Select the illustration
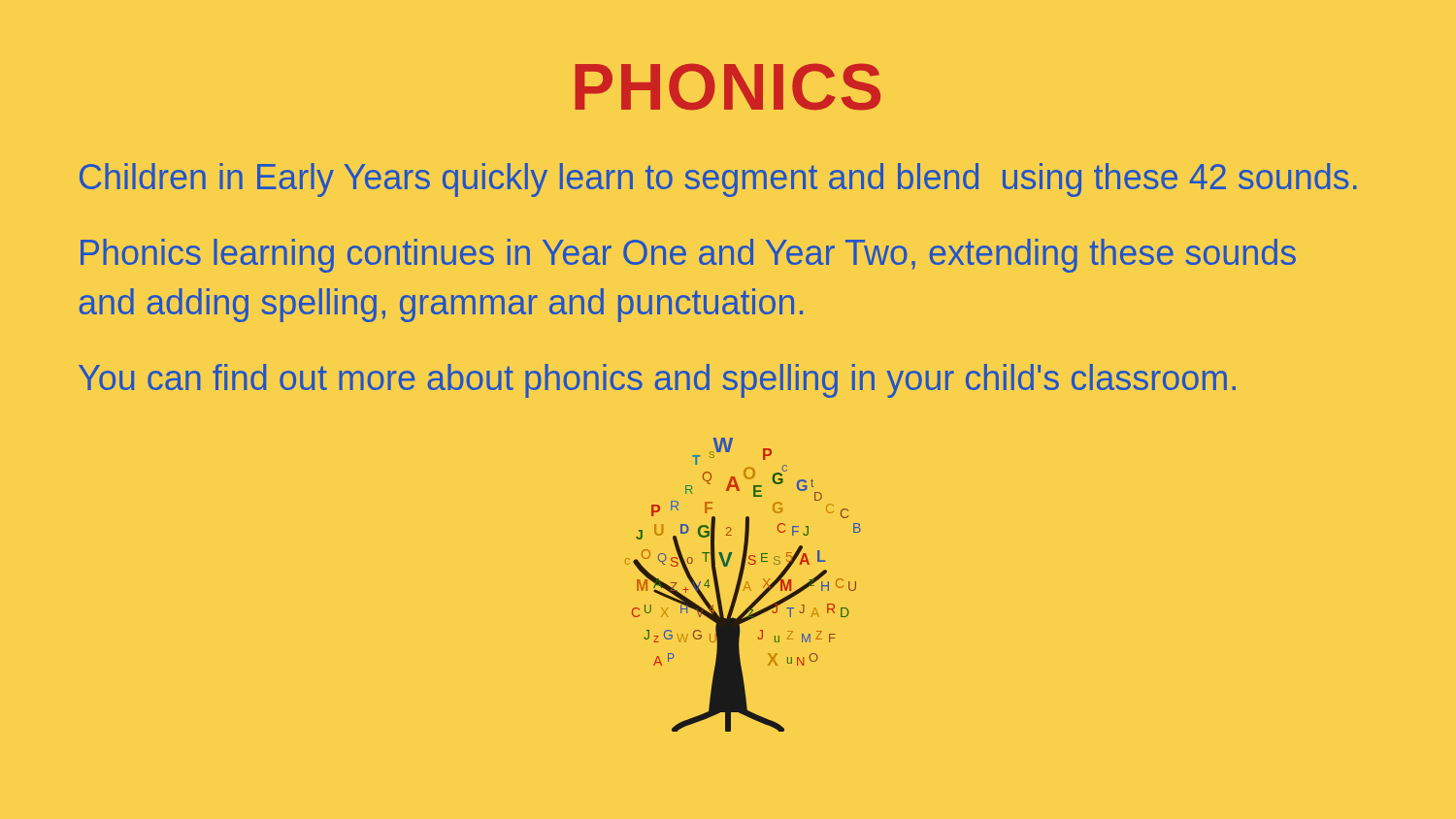Viewport: 1456px width, 819px height. pos(728,581)
